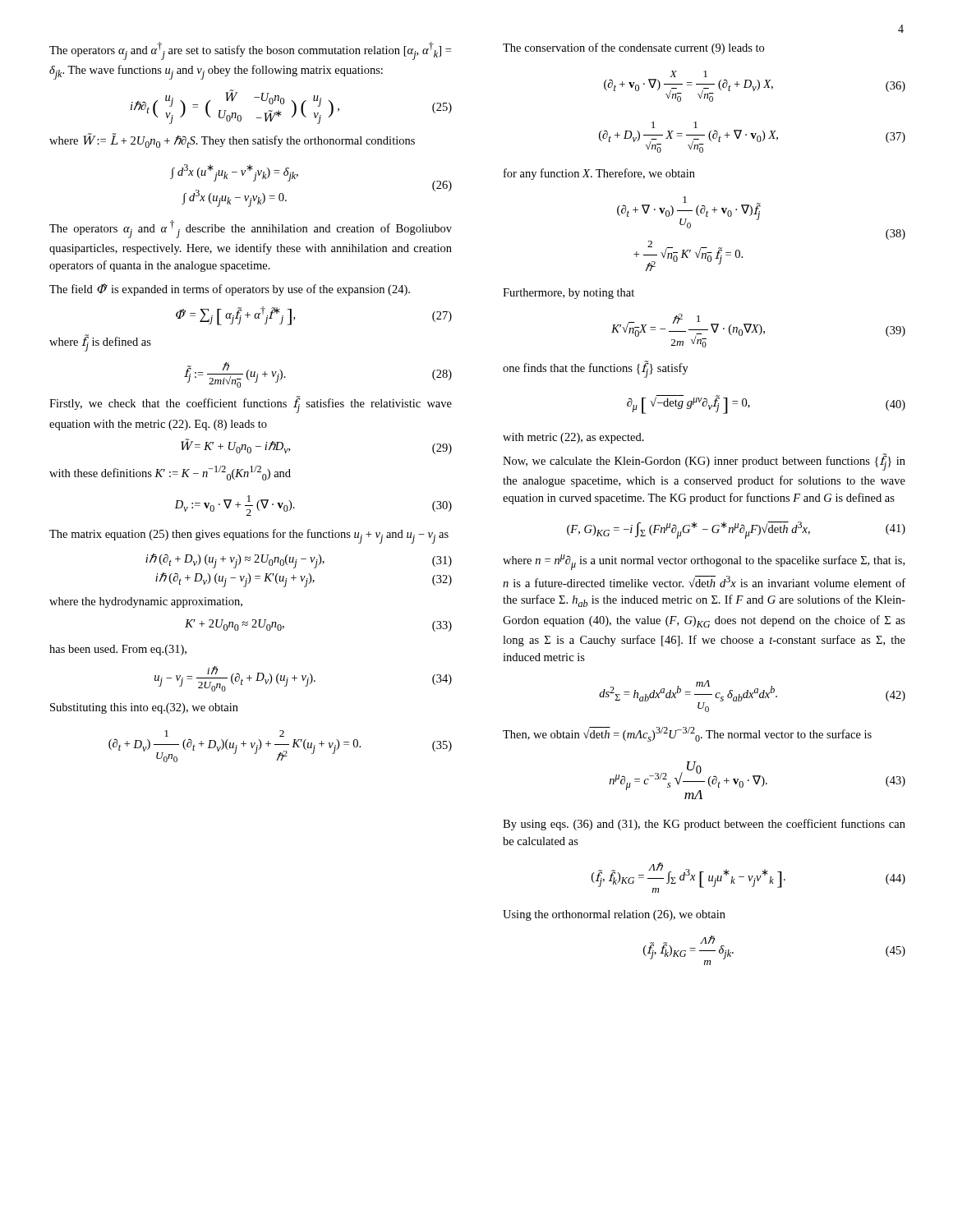
Task: Locate the block starting "Substituting this into eq.(32), we"
Action: point(144,708)
